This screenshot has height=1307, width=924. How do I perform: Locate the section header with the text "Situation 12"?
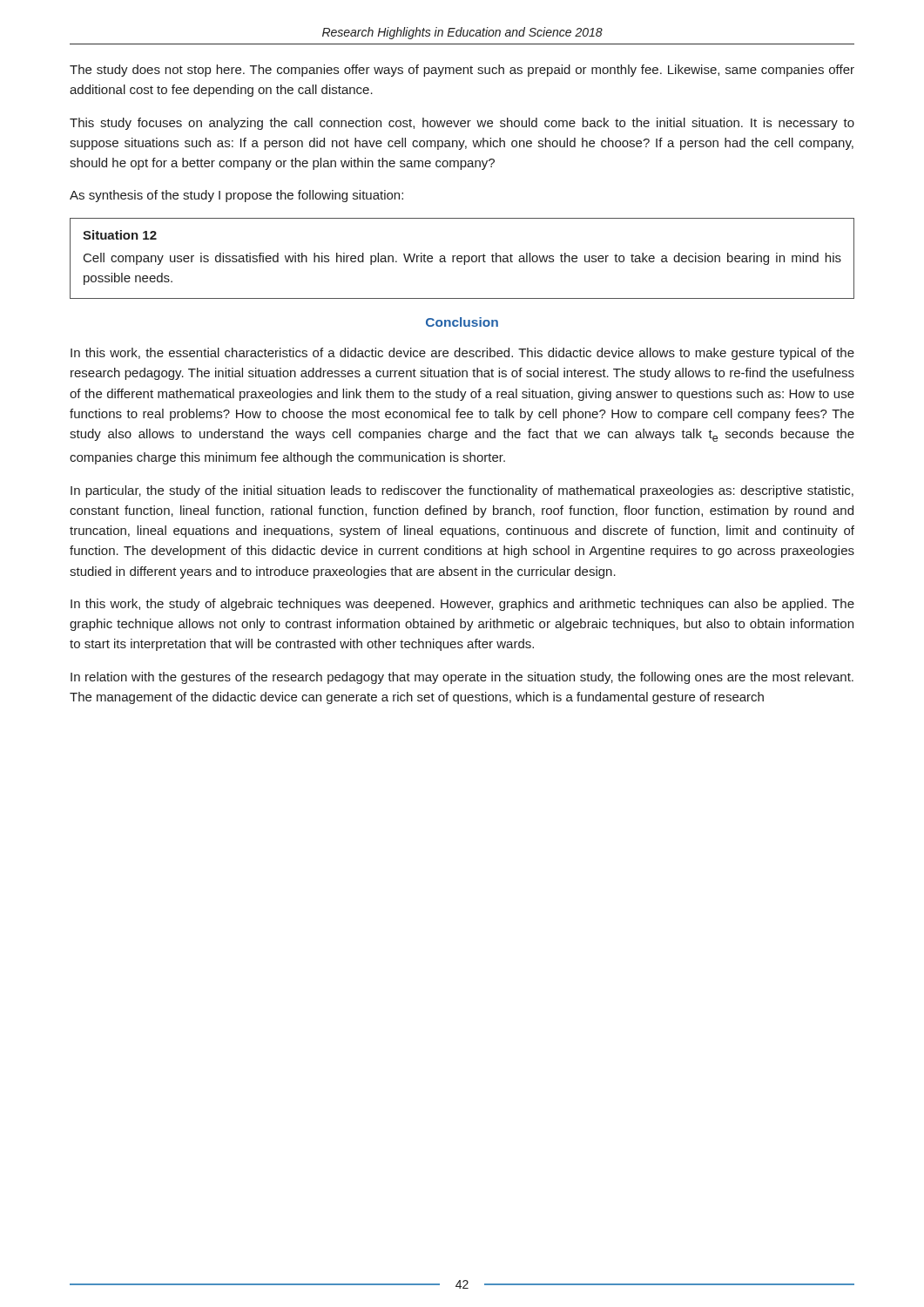point(120,234)
